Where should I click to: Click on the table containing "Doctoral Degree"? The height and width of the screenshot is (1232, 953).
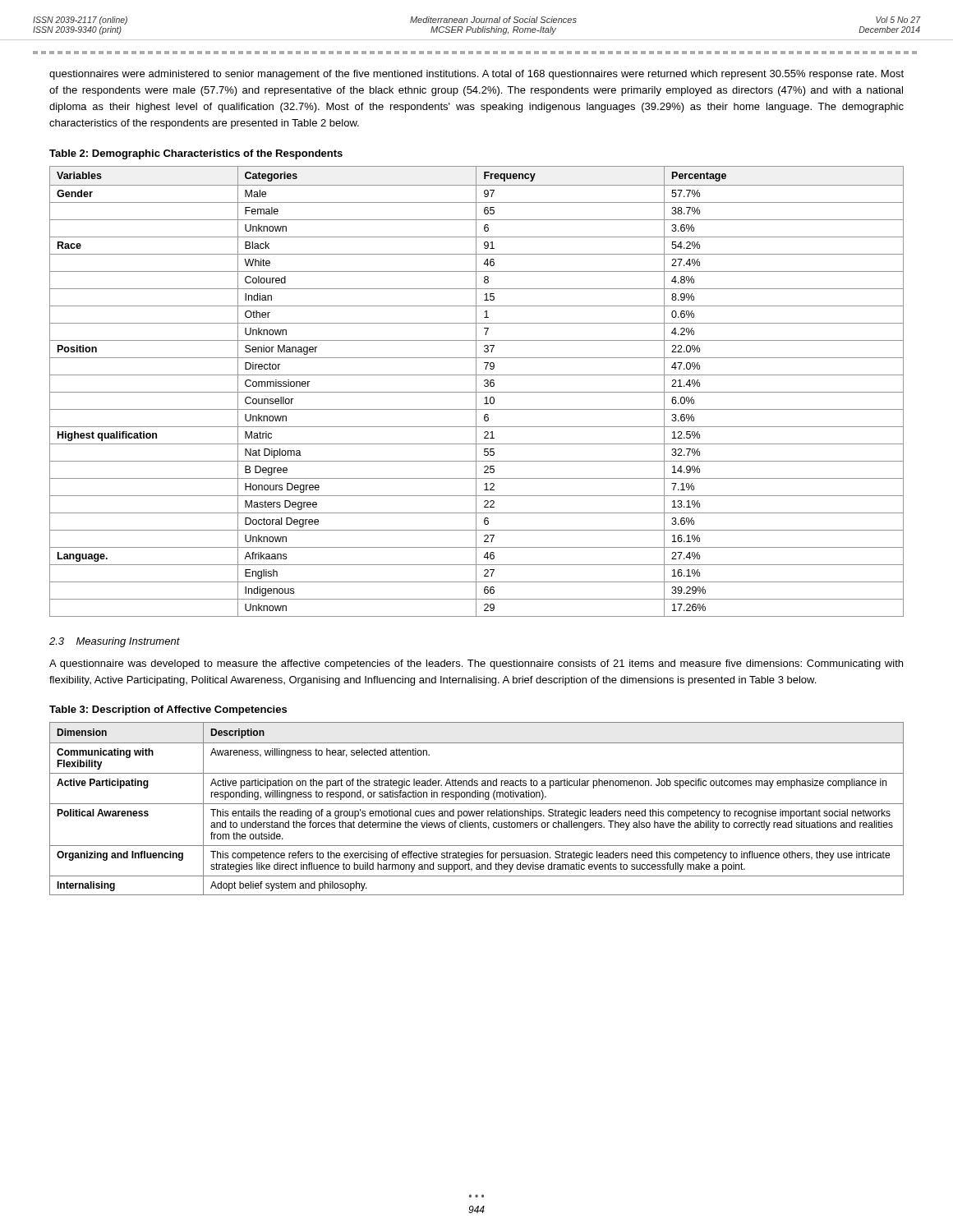pyautogui.click(x=476, y=391)
